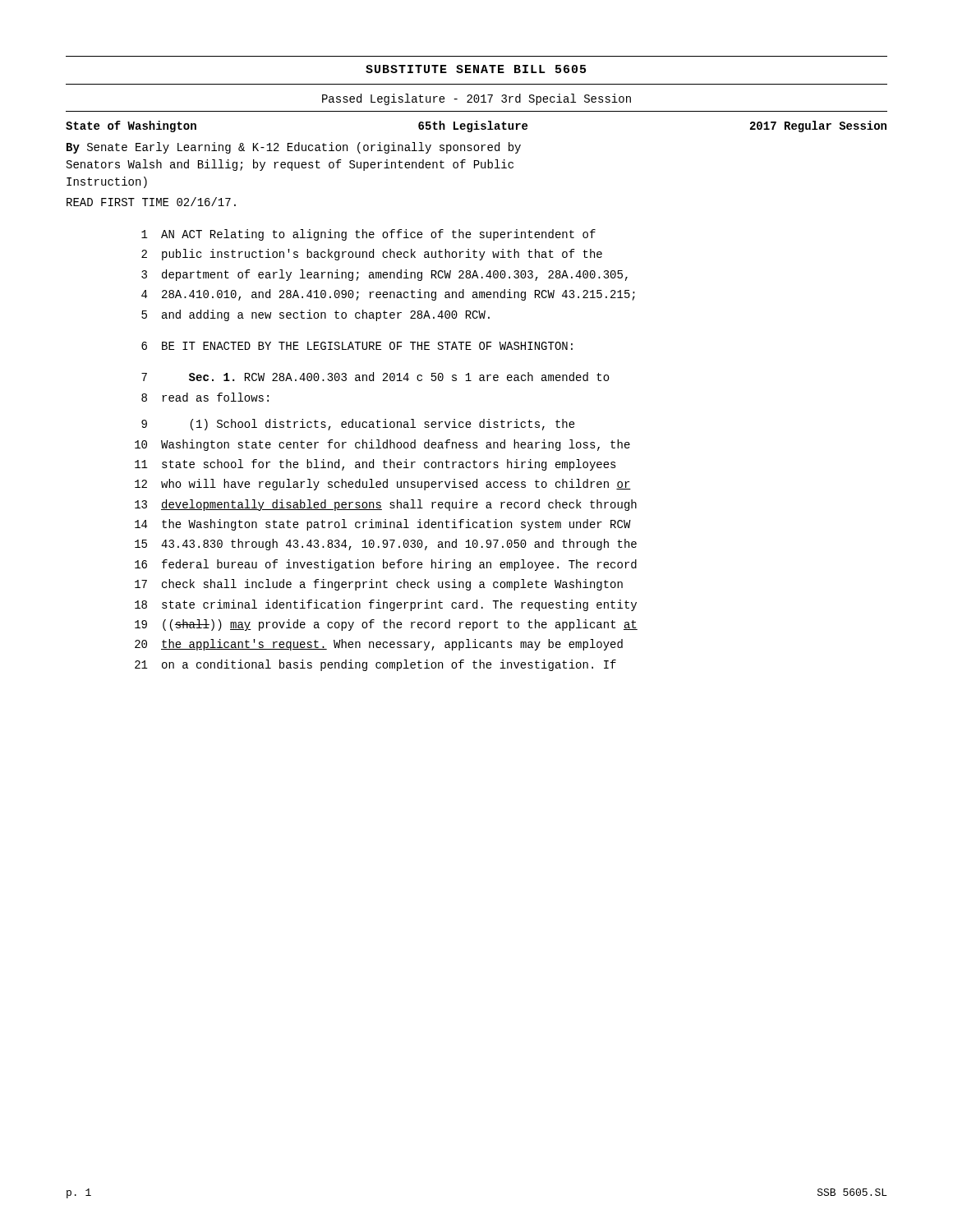
Task: Find "READ FIRST TIME 02/16/17." on this page
Action: 152,203
